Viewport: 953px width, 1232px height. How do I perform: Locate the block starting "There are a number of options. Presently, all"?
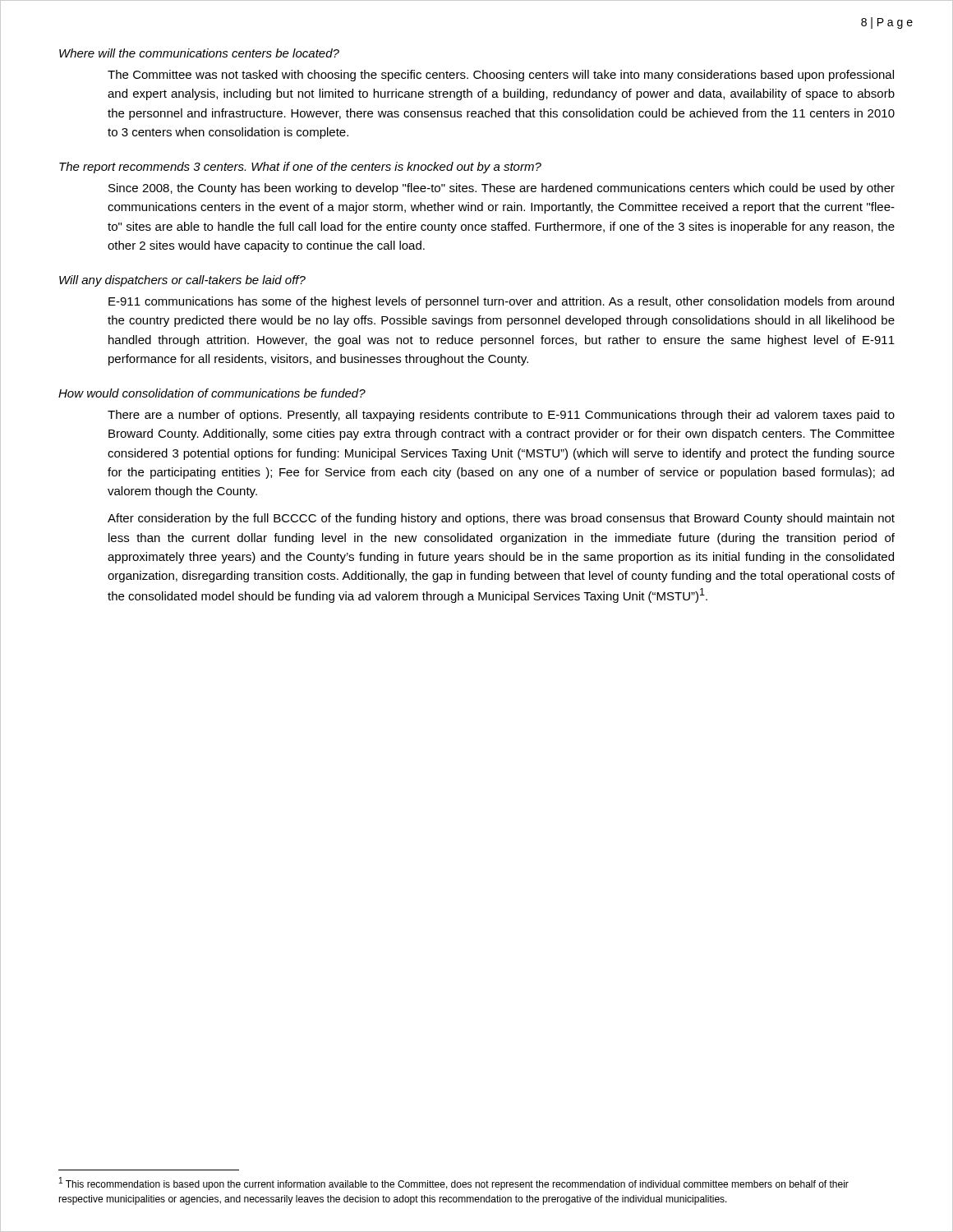click(501, 505)
